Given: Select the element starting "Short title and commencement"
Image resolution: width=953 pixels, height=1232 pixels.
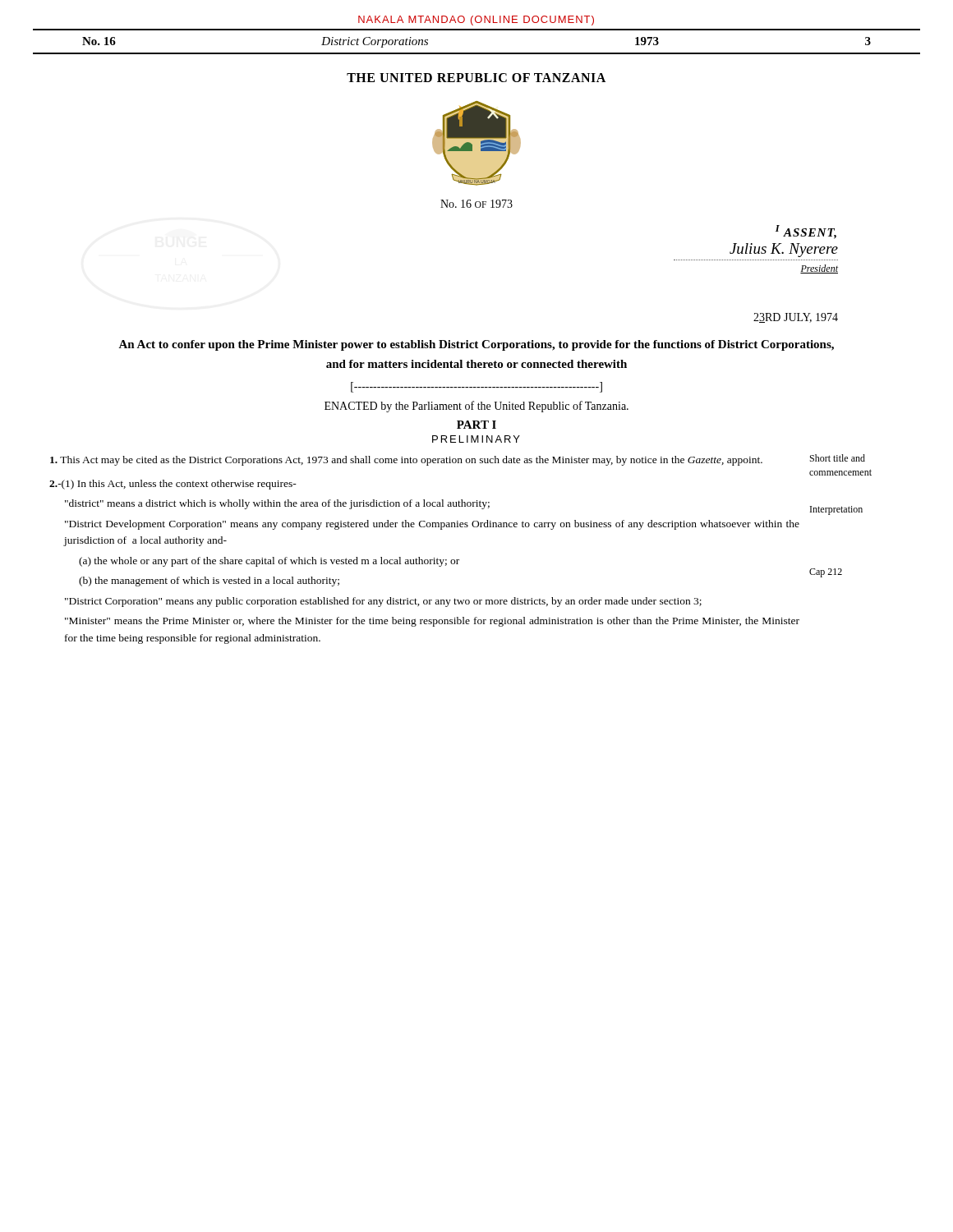Looking at the screenshot, I should [840, 465].
